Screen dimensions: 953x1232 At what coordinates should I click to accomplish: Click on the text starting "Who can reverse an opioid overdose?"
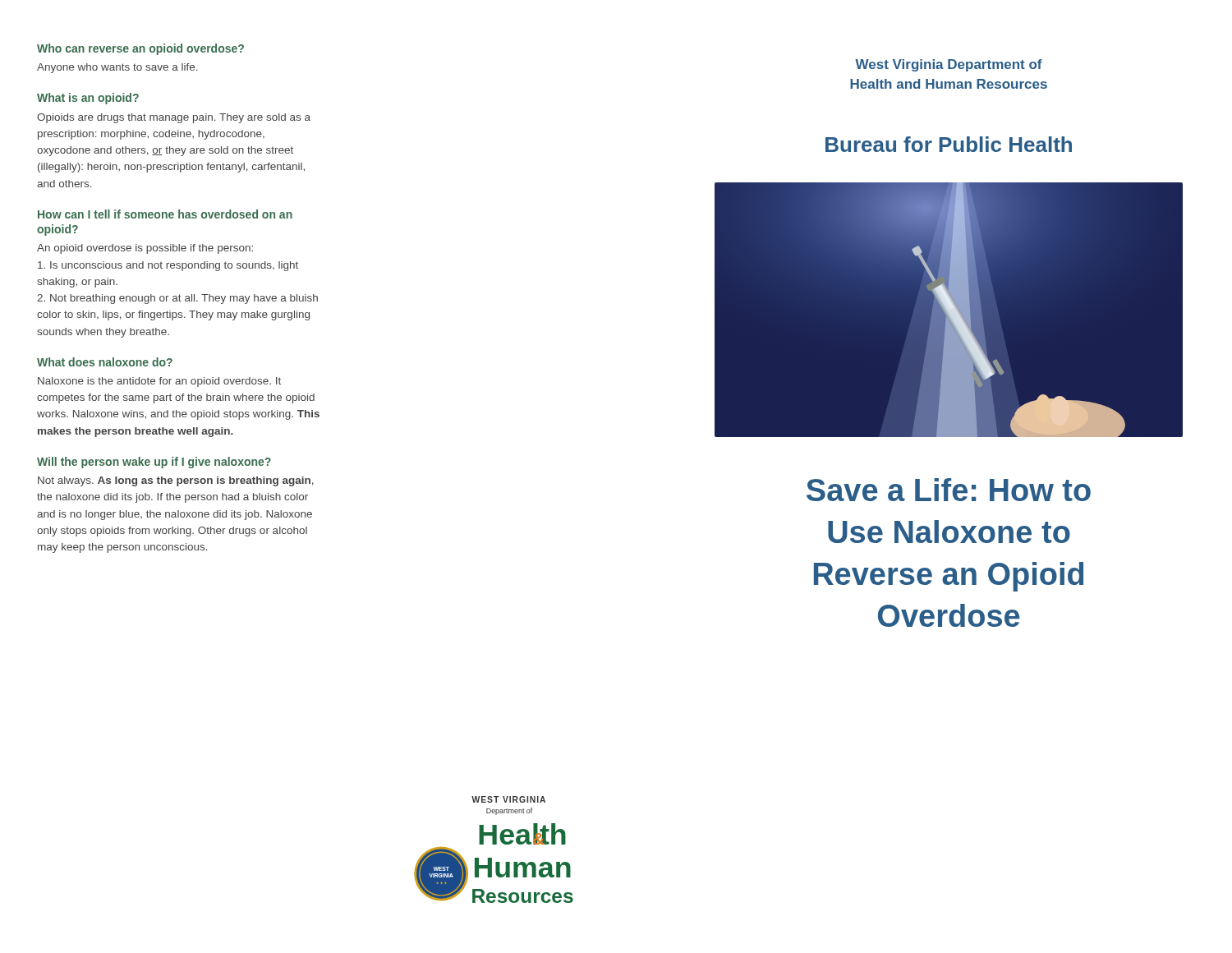coord(141,49)
